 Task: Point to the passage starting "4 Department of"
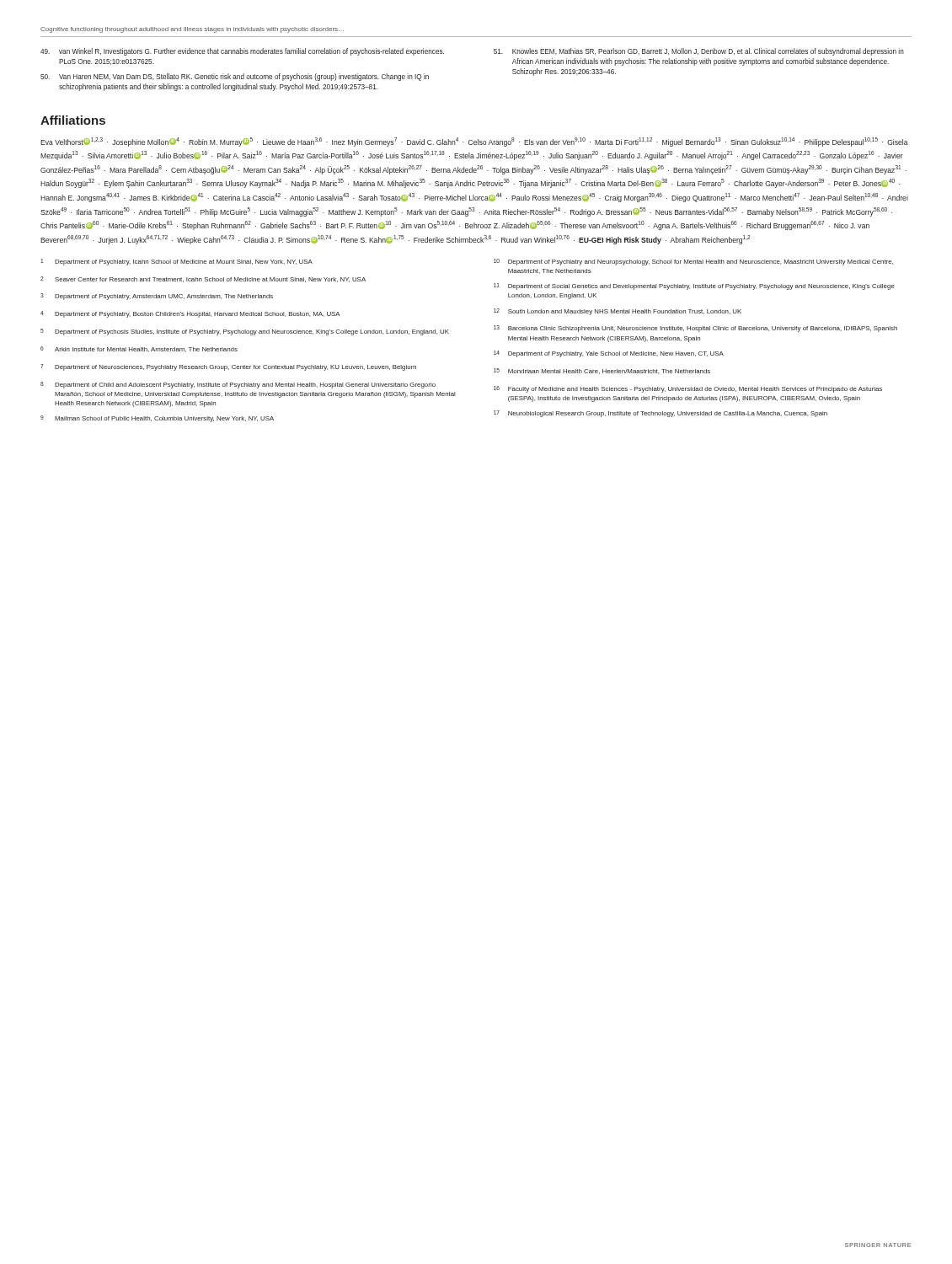(x=250, y=315)
